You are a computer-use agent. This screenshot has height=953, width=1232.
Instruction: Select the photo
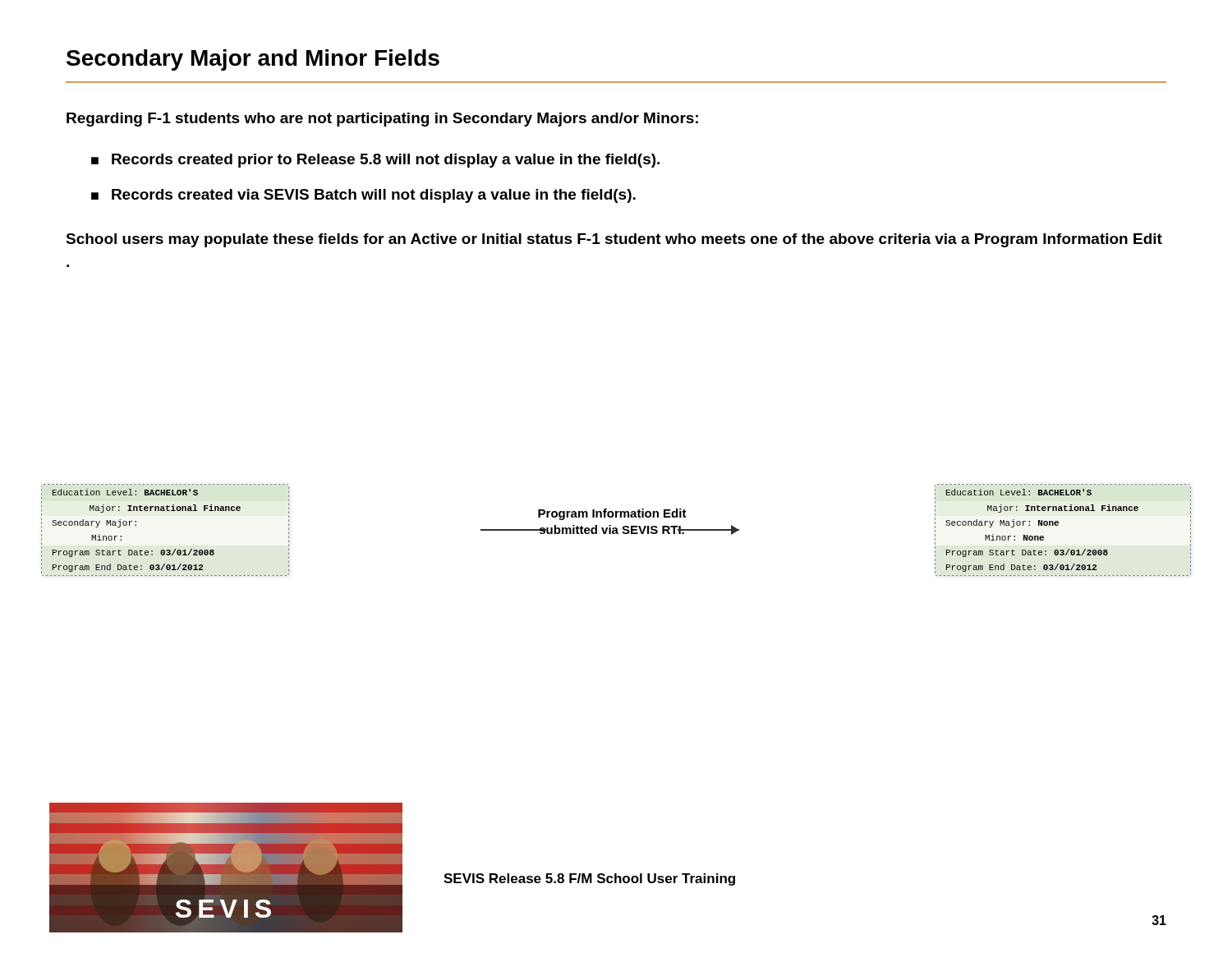[226, 868]
